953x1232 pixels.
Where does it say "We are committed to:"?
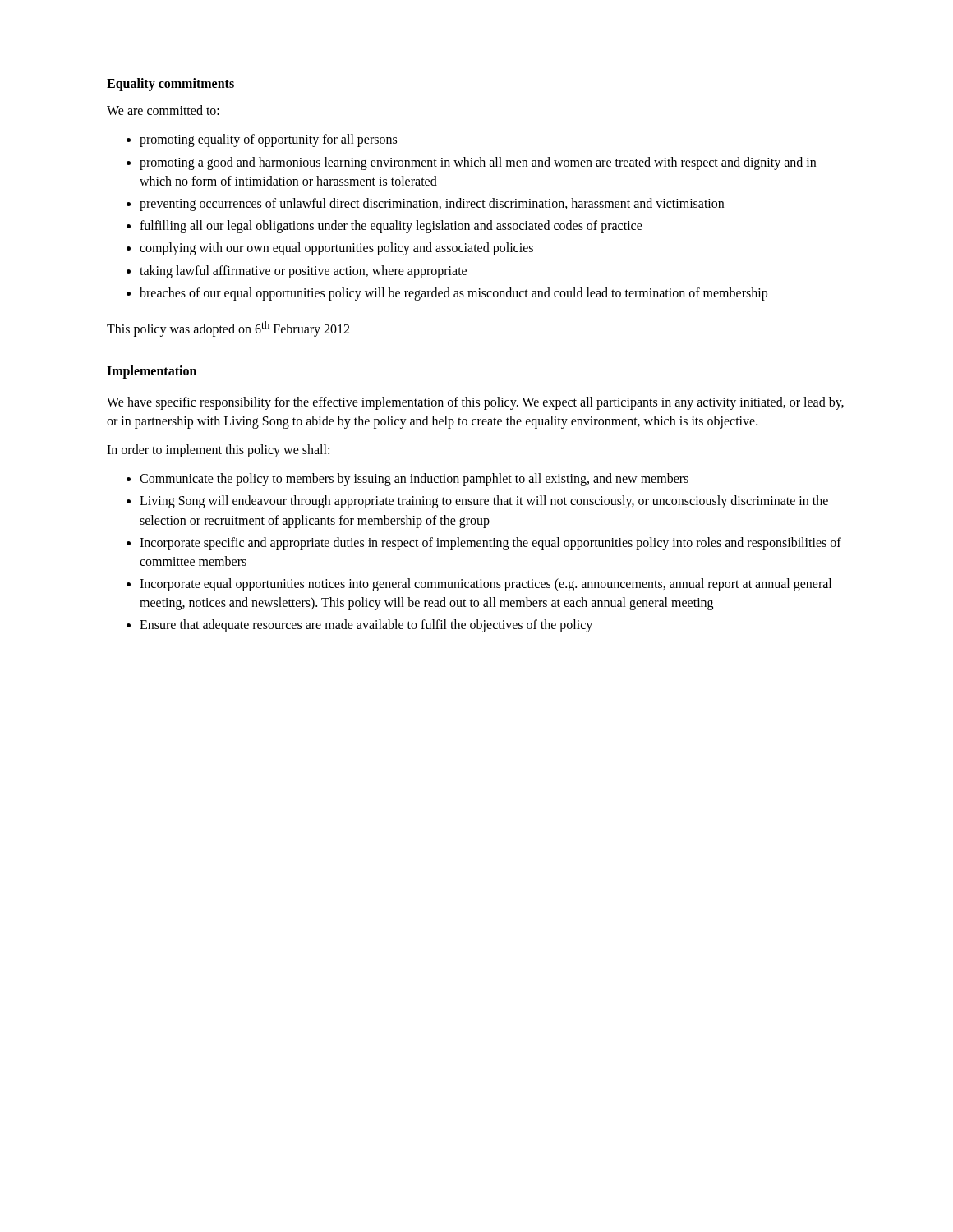163,111
